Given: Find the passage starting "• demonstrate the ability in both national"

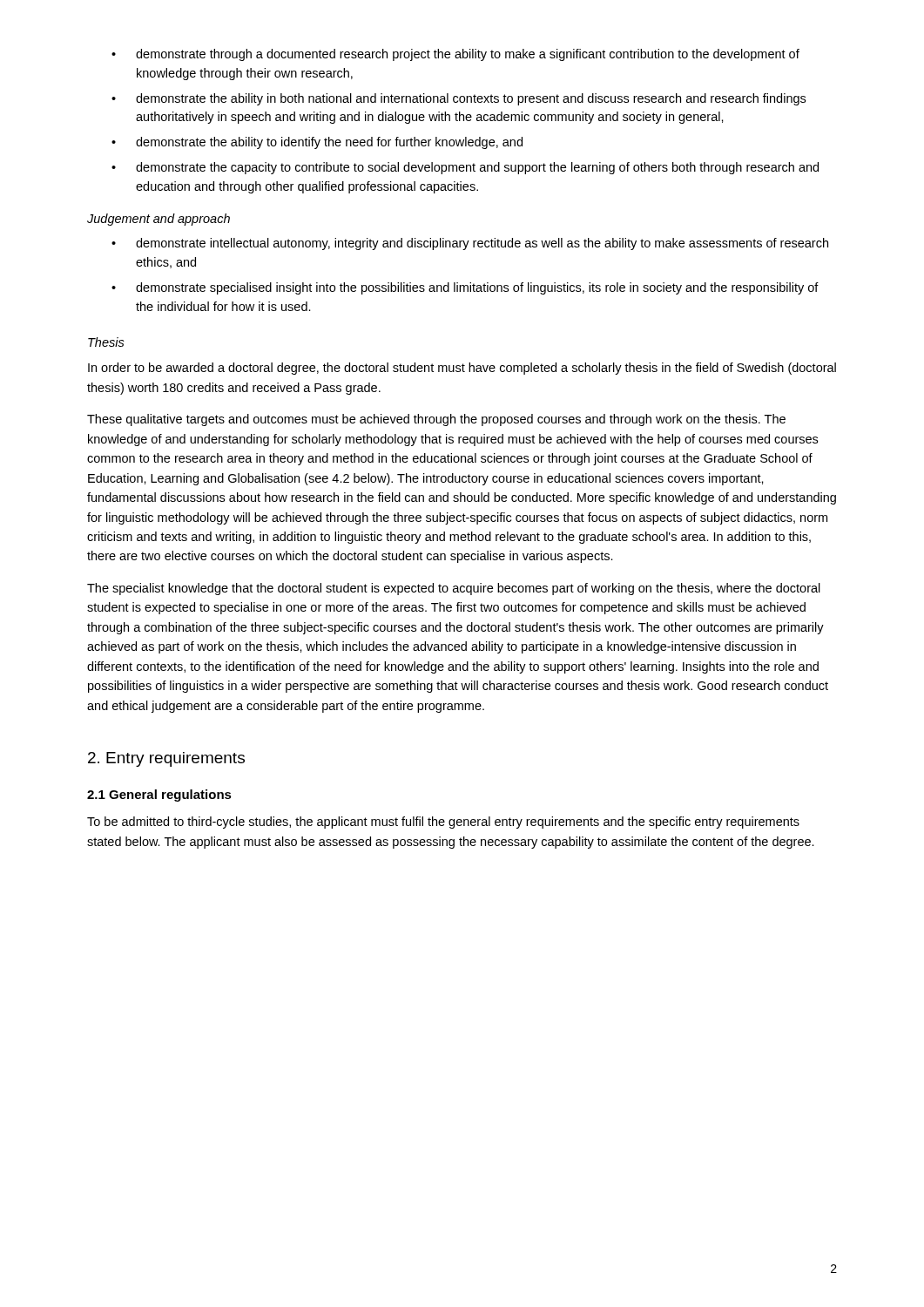Looking at the screenshot, I should (474, 108).
